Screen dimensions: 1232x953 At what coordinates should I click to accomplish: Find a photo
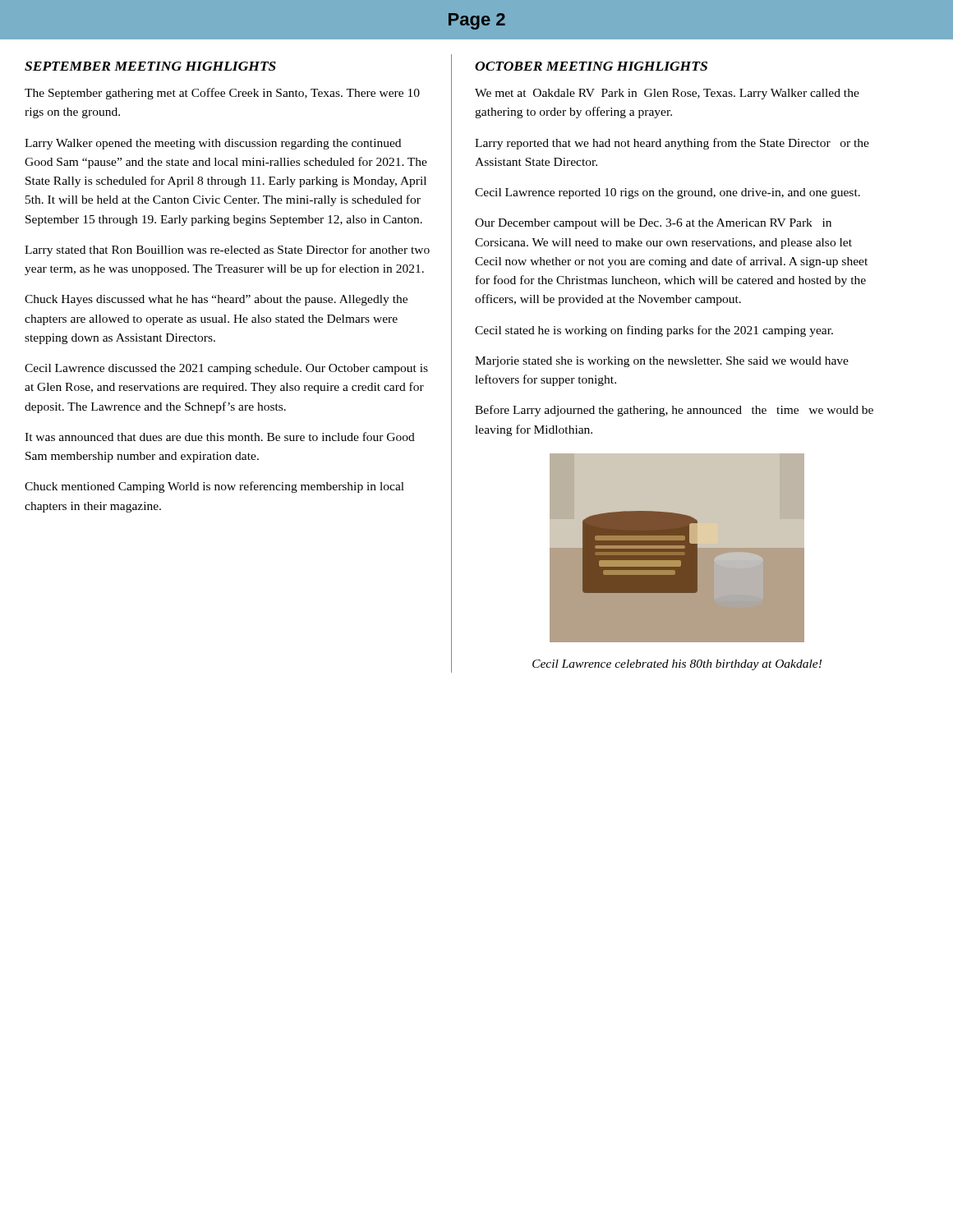click(x=677, y=563)
